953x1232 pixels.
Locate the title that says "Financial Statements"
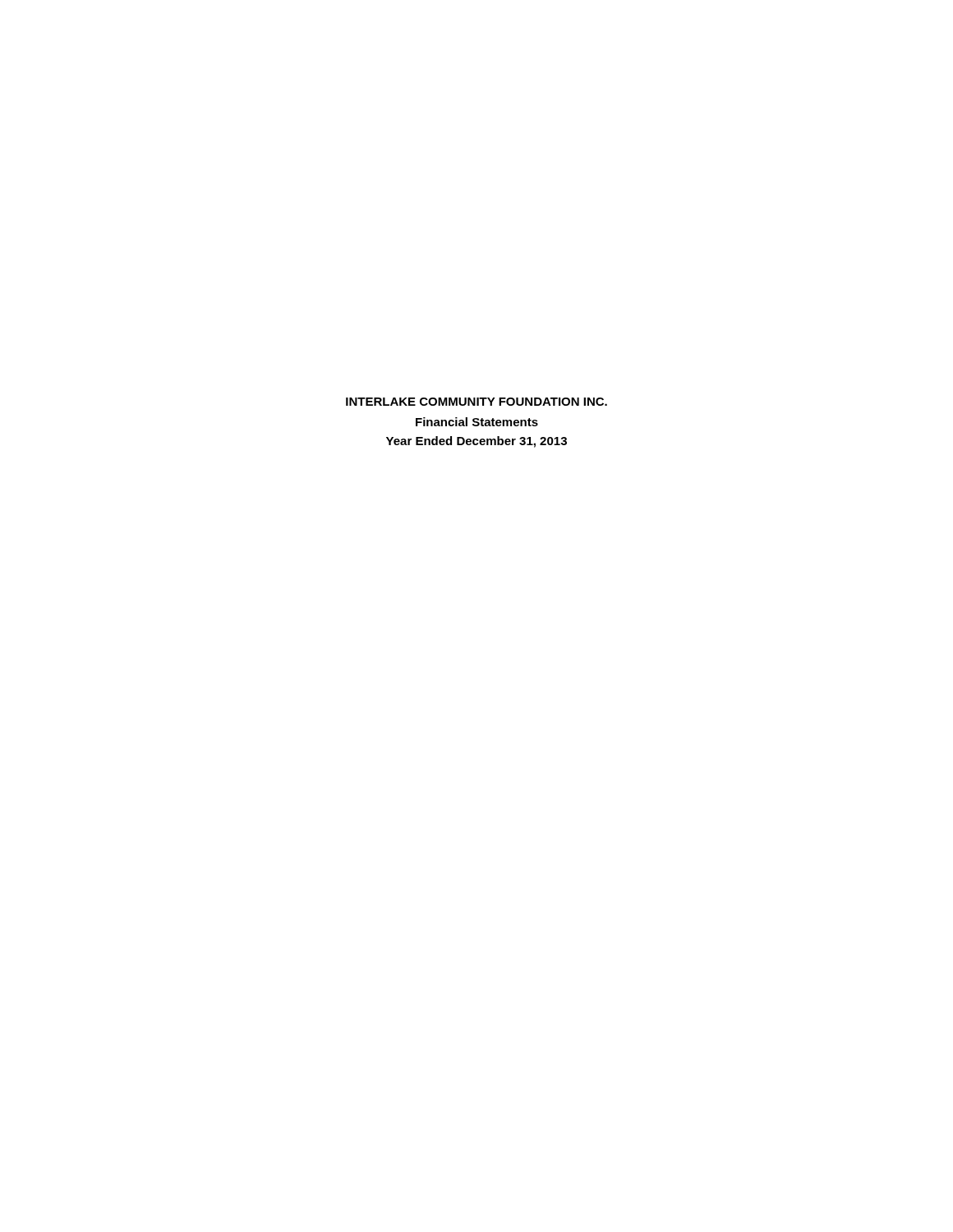[x=476, y=422]
